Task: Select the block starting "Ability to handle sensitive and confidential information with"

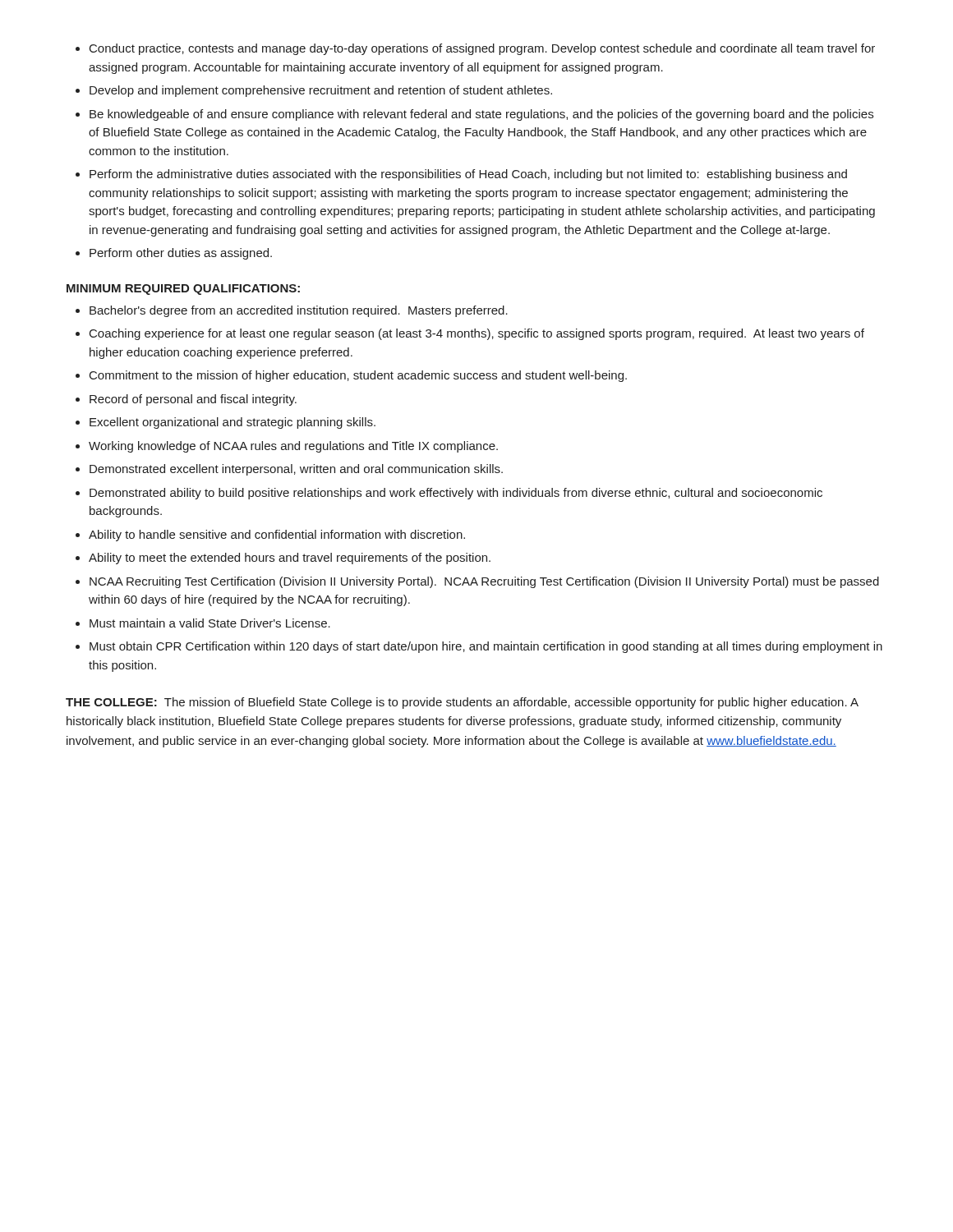Action: click(x=277, y=534)
